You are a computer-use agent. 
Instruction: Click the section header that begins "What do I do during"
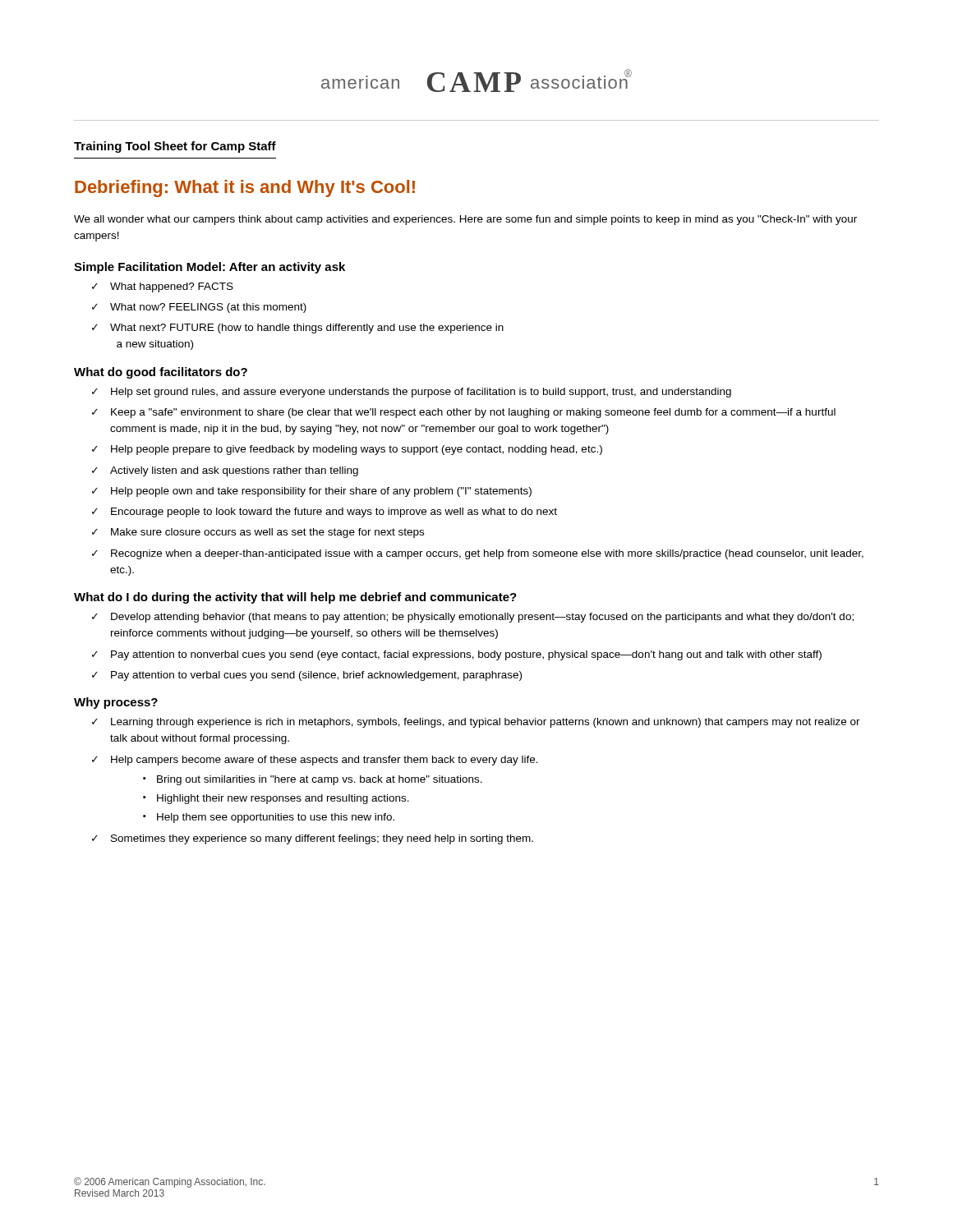[295, 597]
